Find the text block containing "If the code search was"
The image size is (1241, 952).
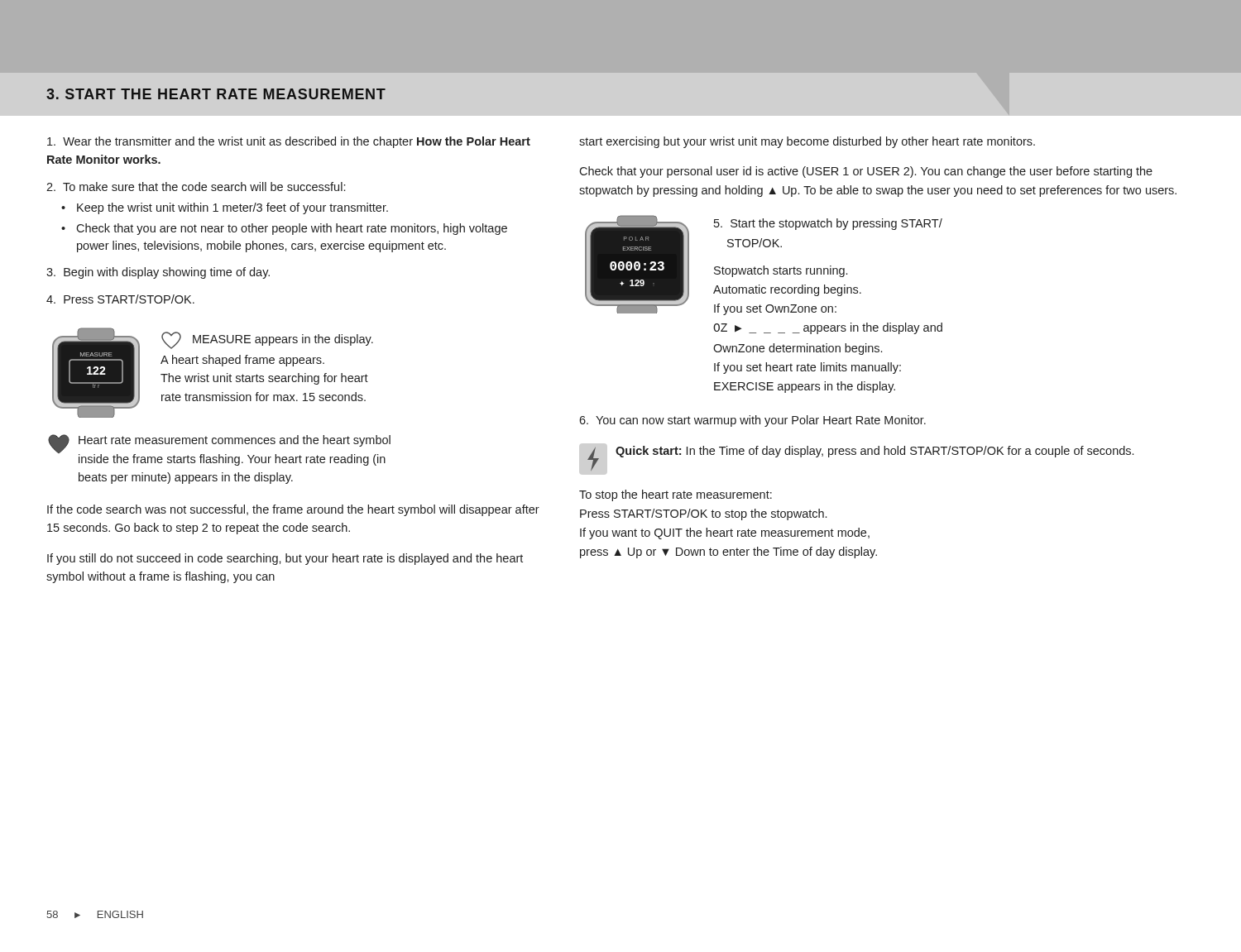point(293,519)
